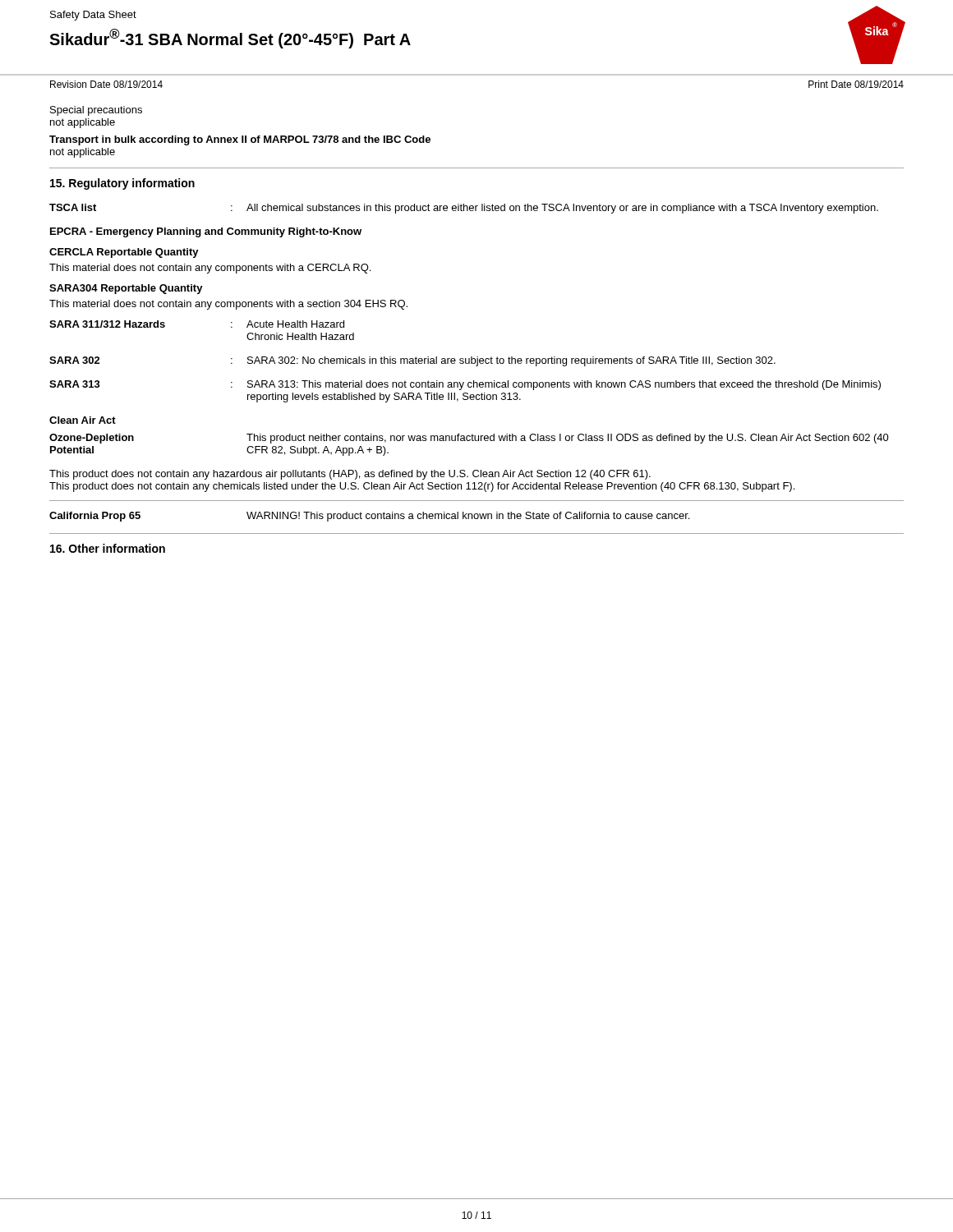953x1232 pixels.
Task: Locate the section header that reads "15. Regulatory information"
Action: (122, 183)
